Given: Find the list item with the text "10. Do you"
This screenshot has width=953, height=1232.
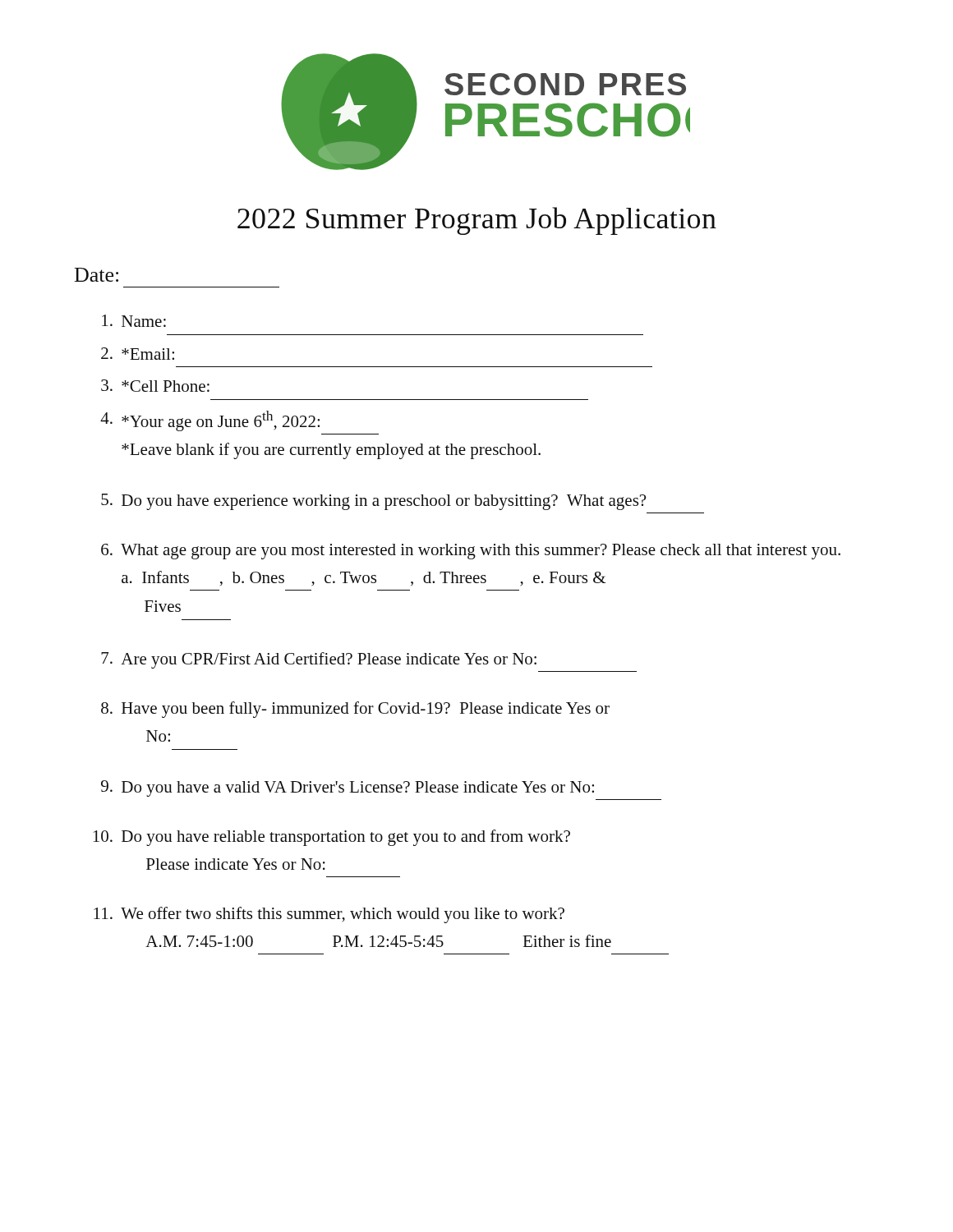Looking at the screenshot, I should click(479, 850).
